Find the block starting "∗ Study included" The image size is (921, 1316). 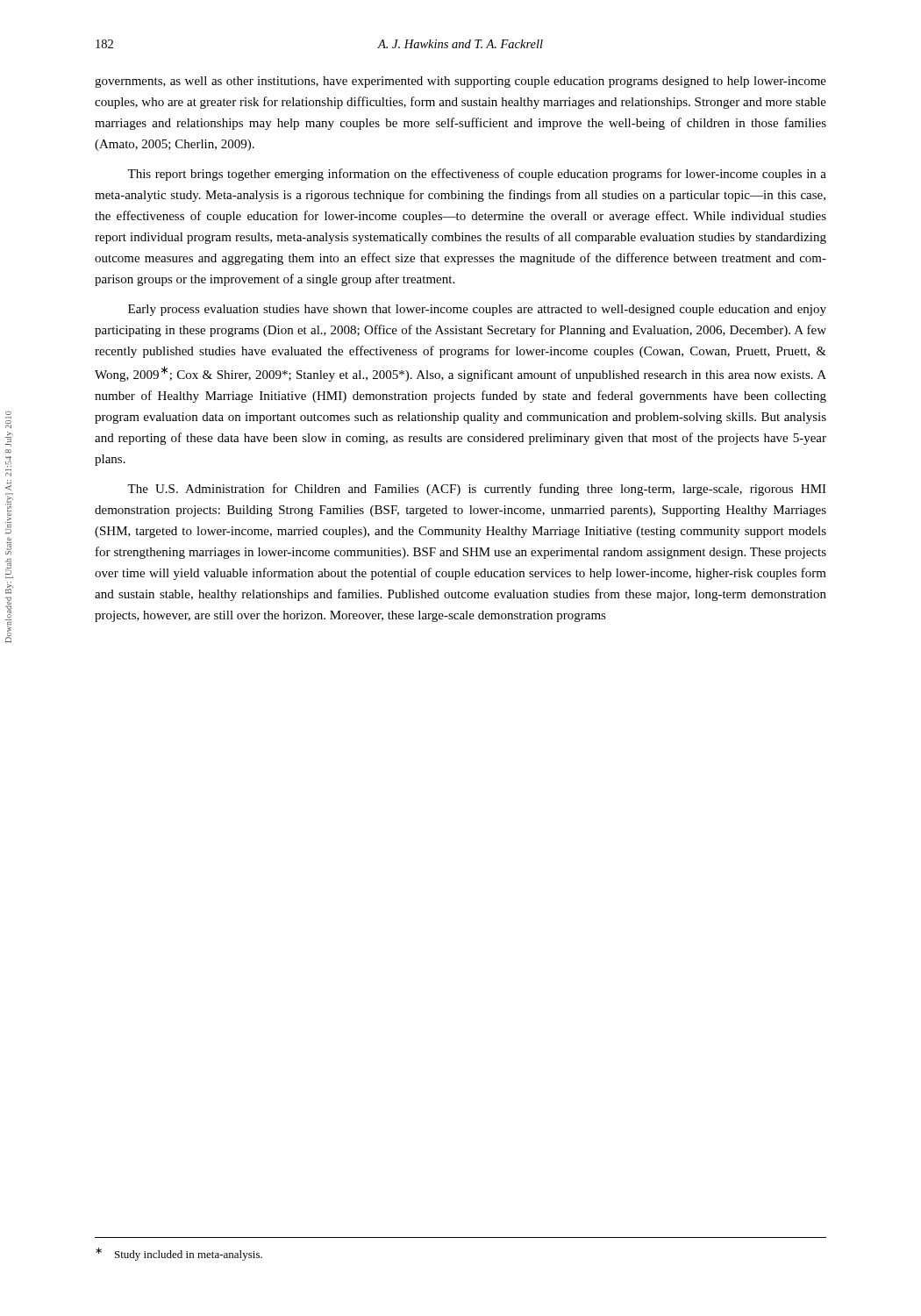pyautogui.click(x=179, y=1253)
